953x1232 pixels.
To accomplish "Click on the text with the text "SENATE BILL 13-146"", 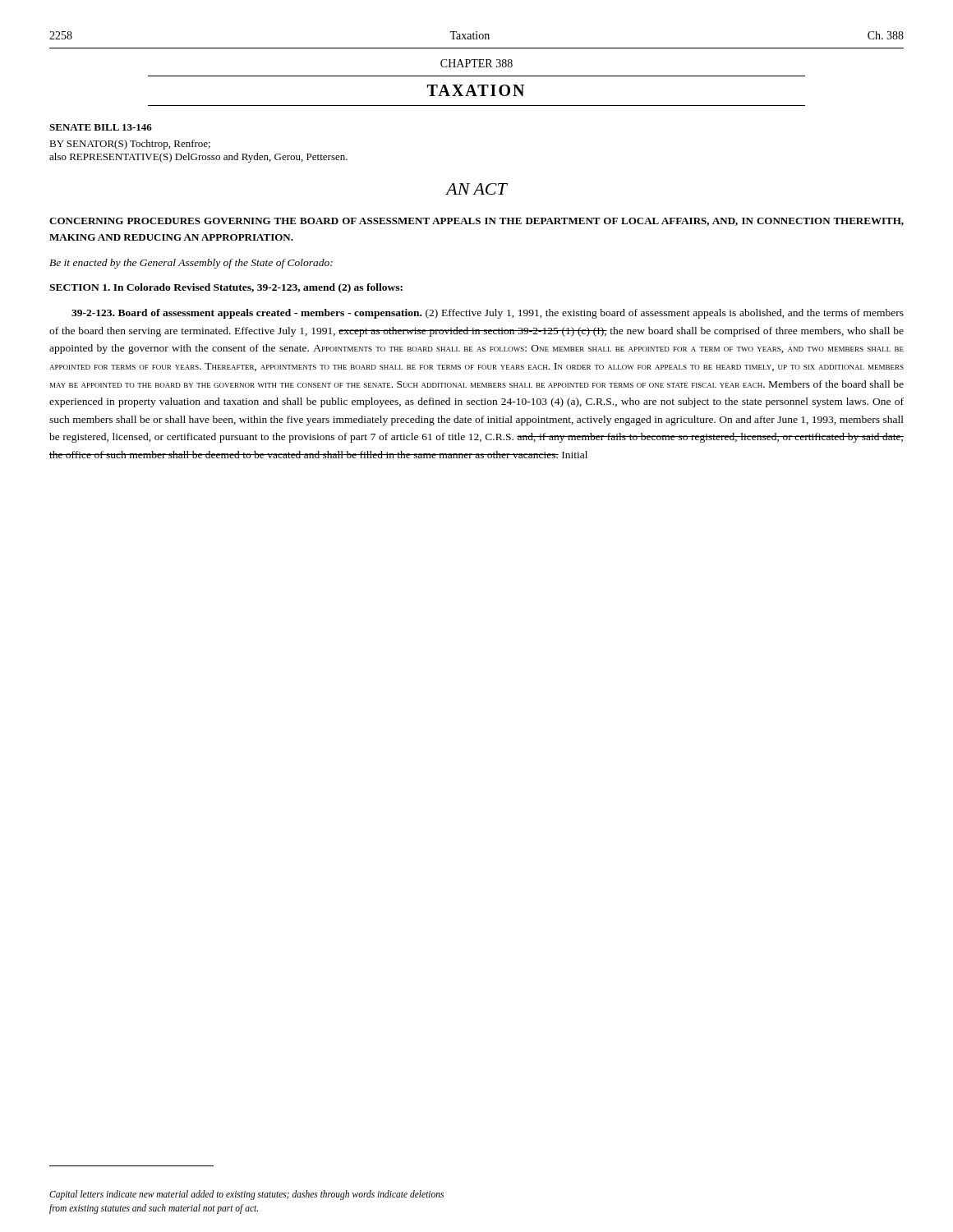I will [101, 127].
